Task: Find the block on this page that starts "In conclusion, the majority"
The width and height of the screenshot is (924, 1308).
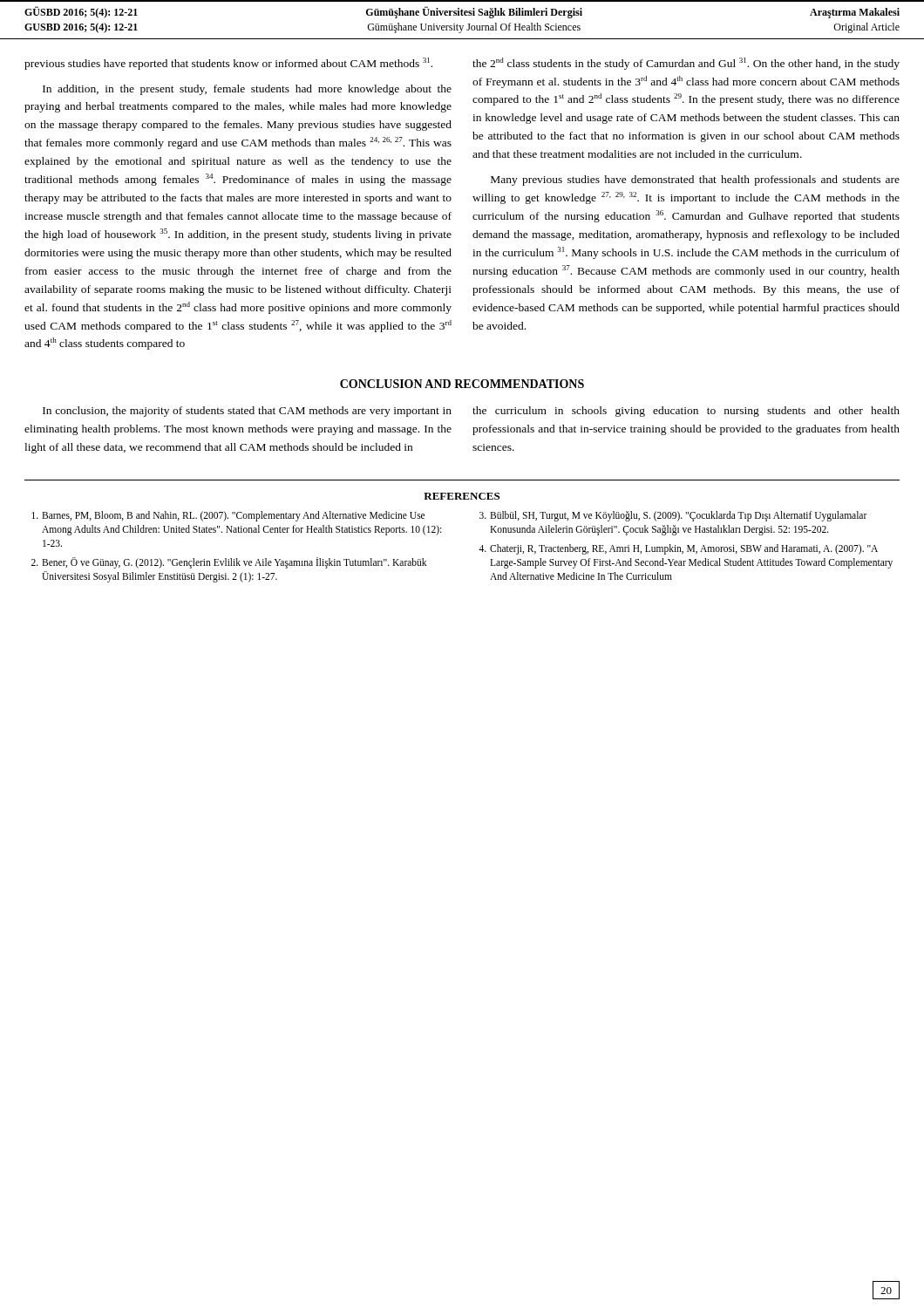Action: click(238, 430)
